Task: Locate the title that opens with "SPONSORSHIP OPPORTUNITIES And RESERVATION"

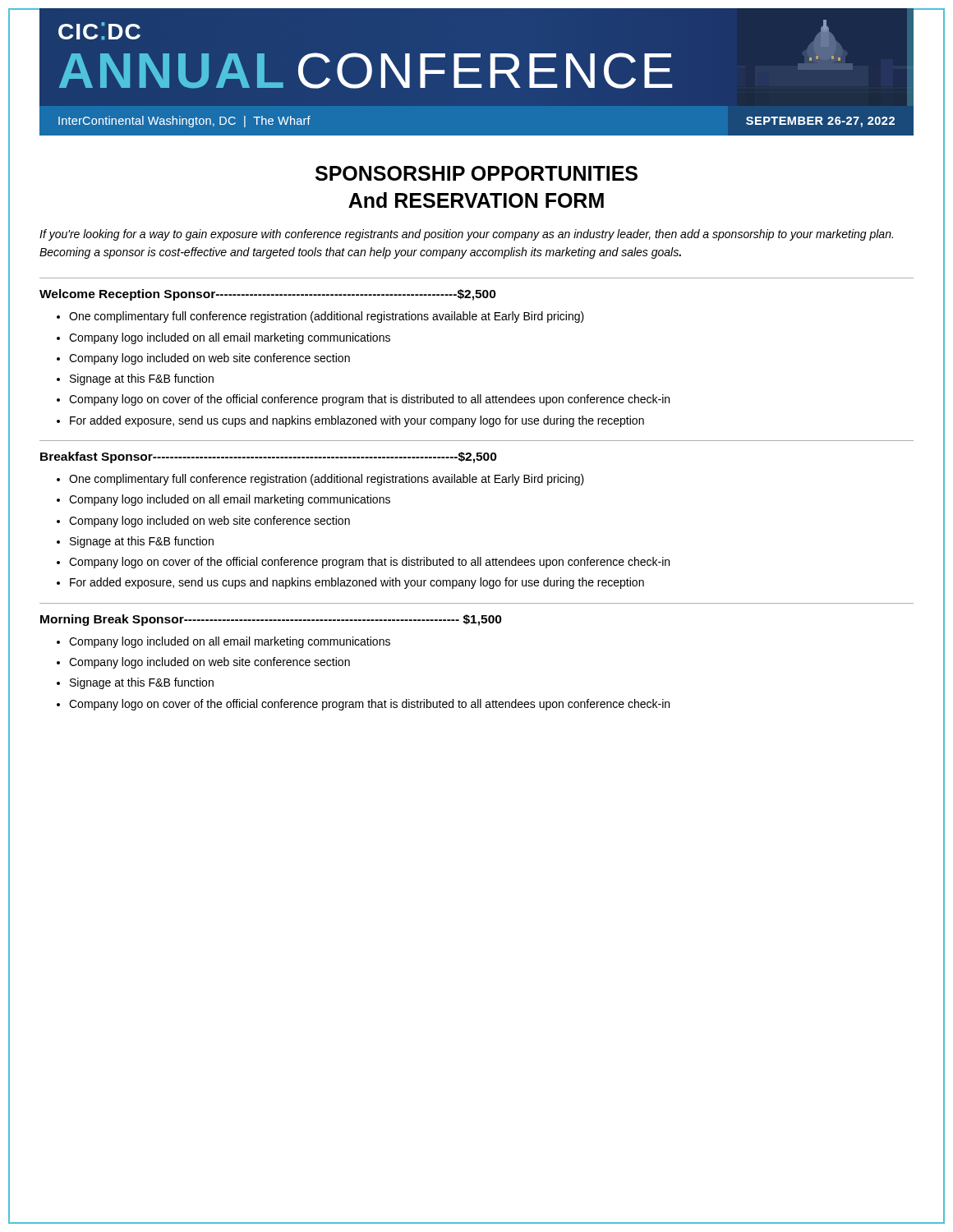Action: (476, 187)
